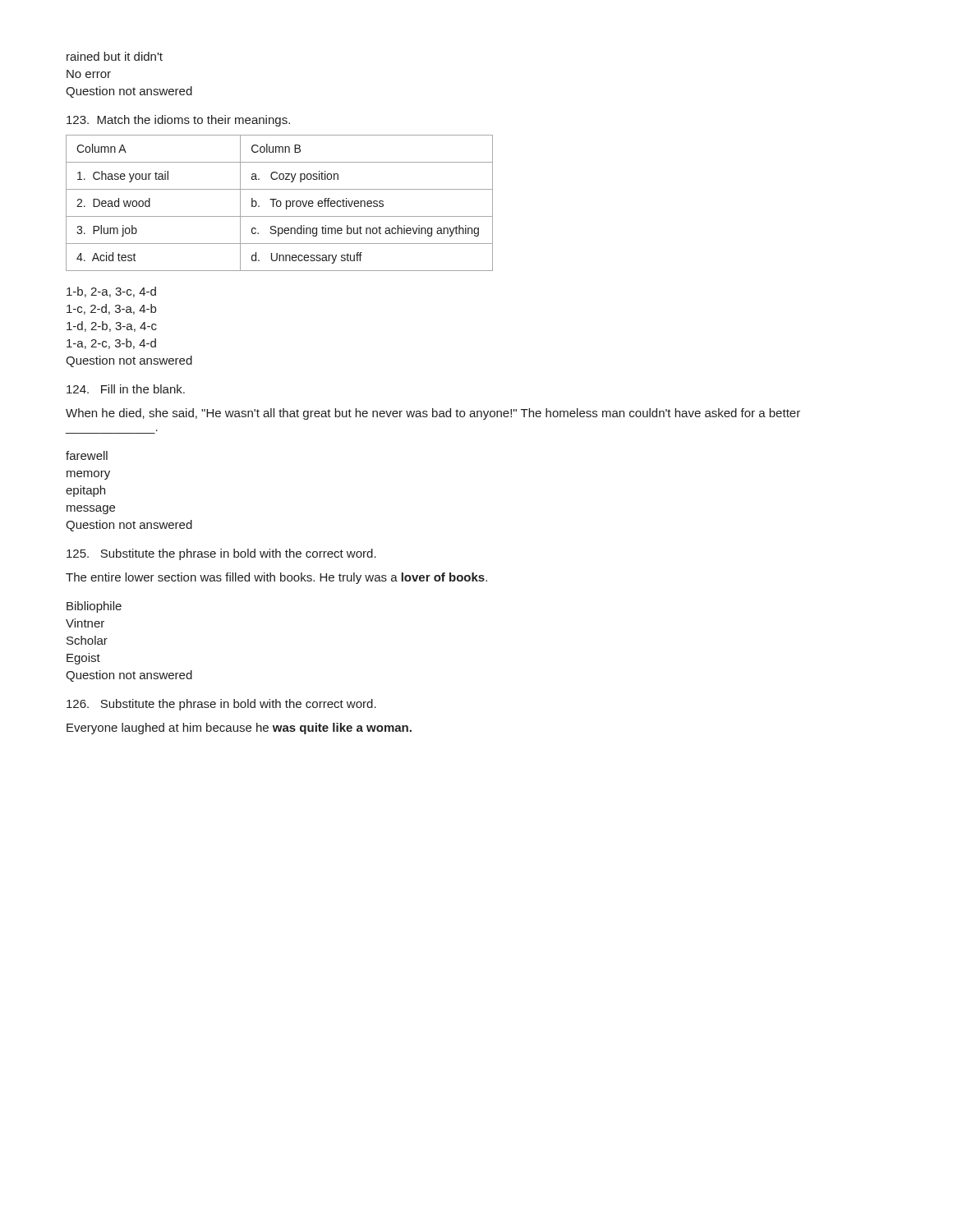
Task: Locate the text block that reads "When he died,"
Action: 433,420
